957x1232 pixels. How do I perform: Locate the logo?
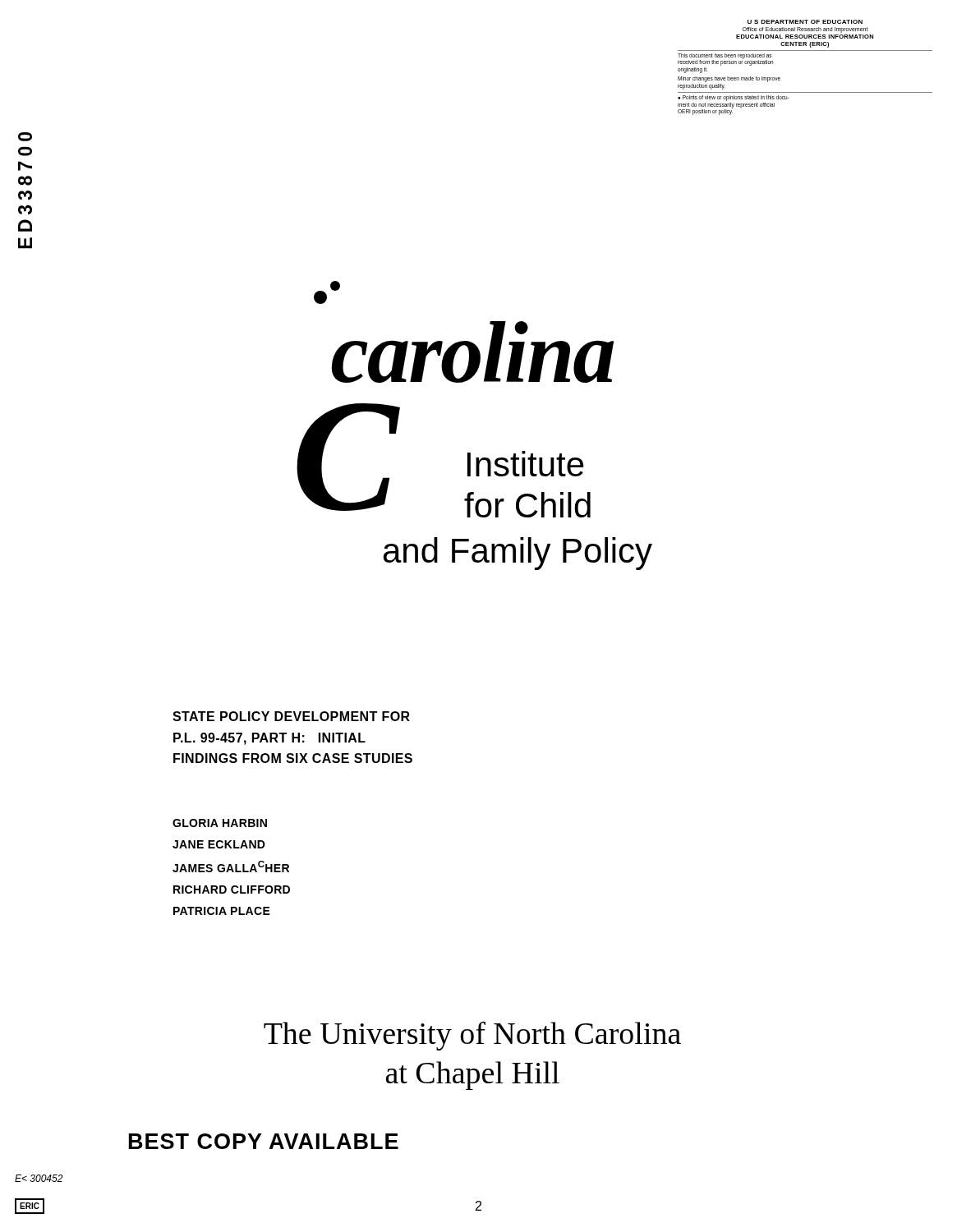click(x=476, y=427)
